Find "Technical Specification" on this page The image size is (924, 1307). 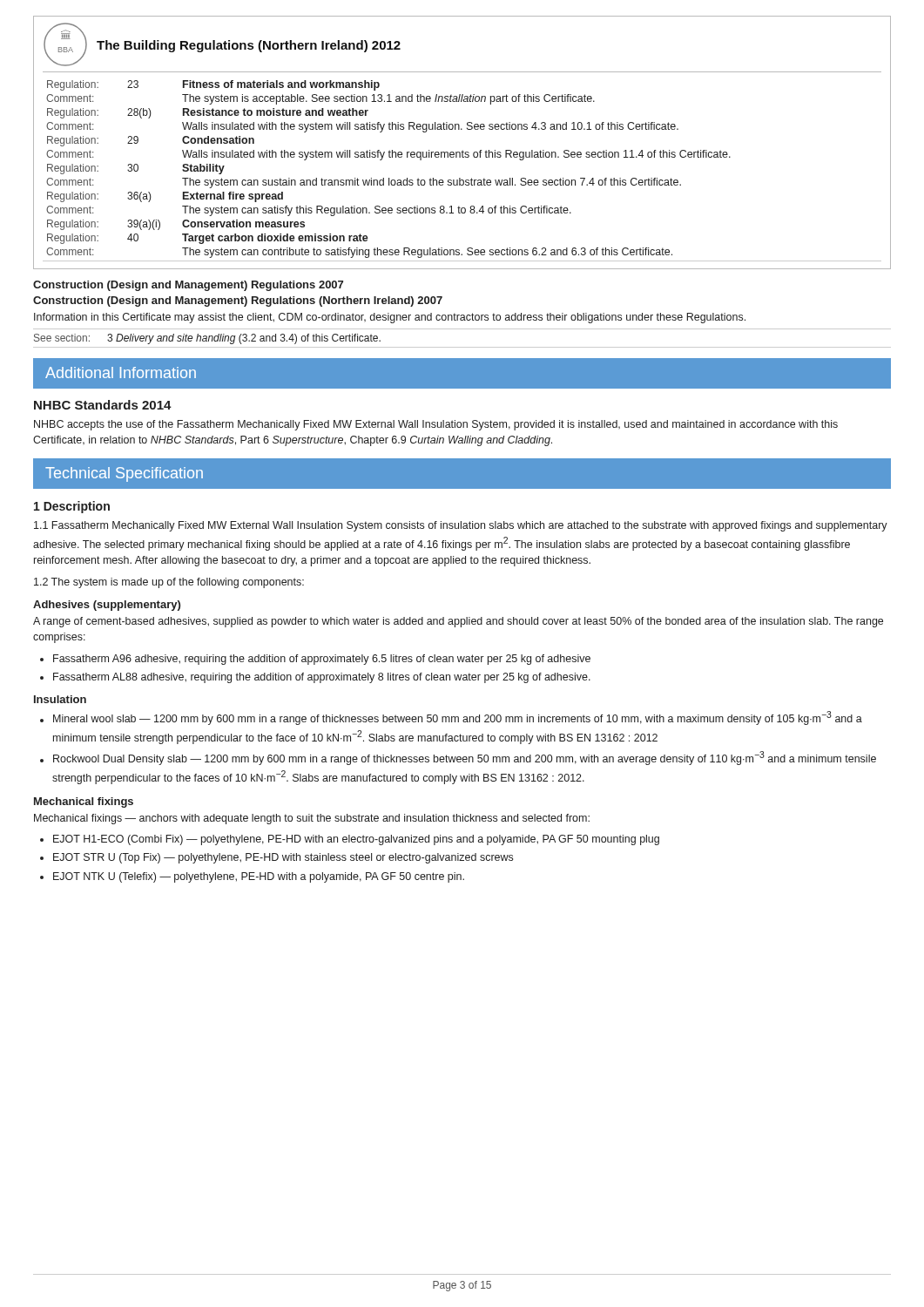pos(125,473)
